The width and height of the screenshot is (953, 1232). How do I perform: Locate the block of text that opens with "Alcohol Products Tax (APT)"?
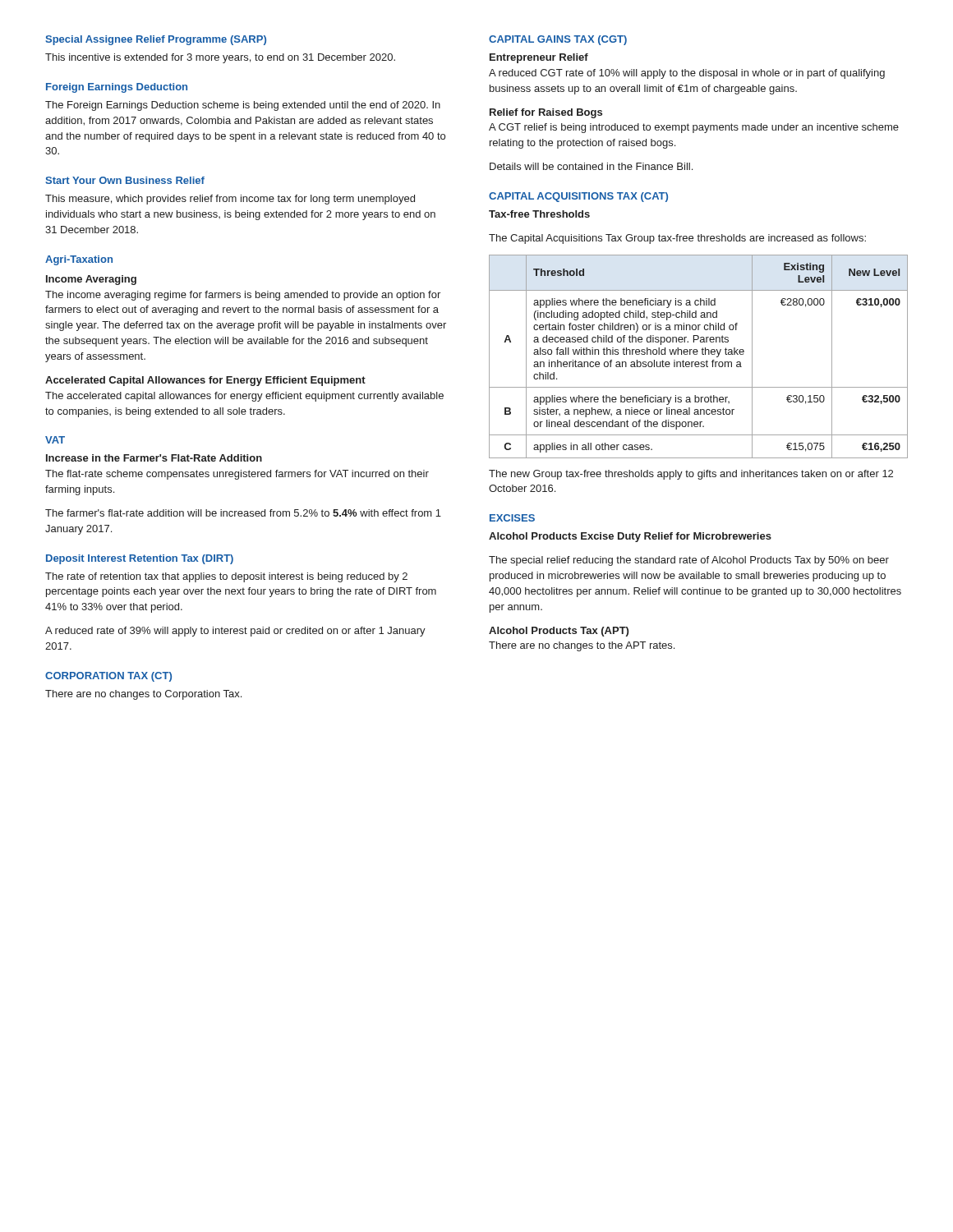point(559,632)
